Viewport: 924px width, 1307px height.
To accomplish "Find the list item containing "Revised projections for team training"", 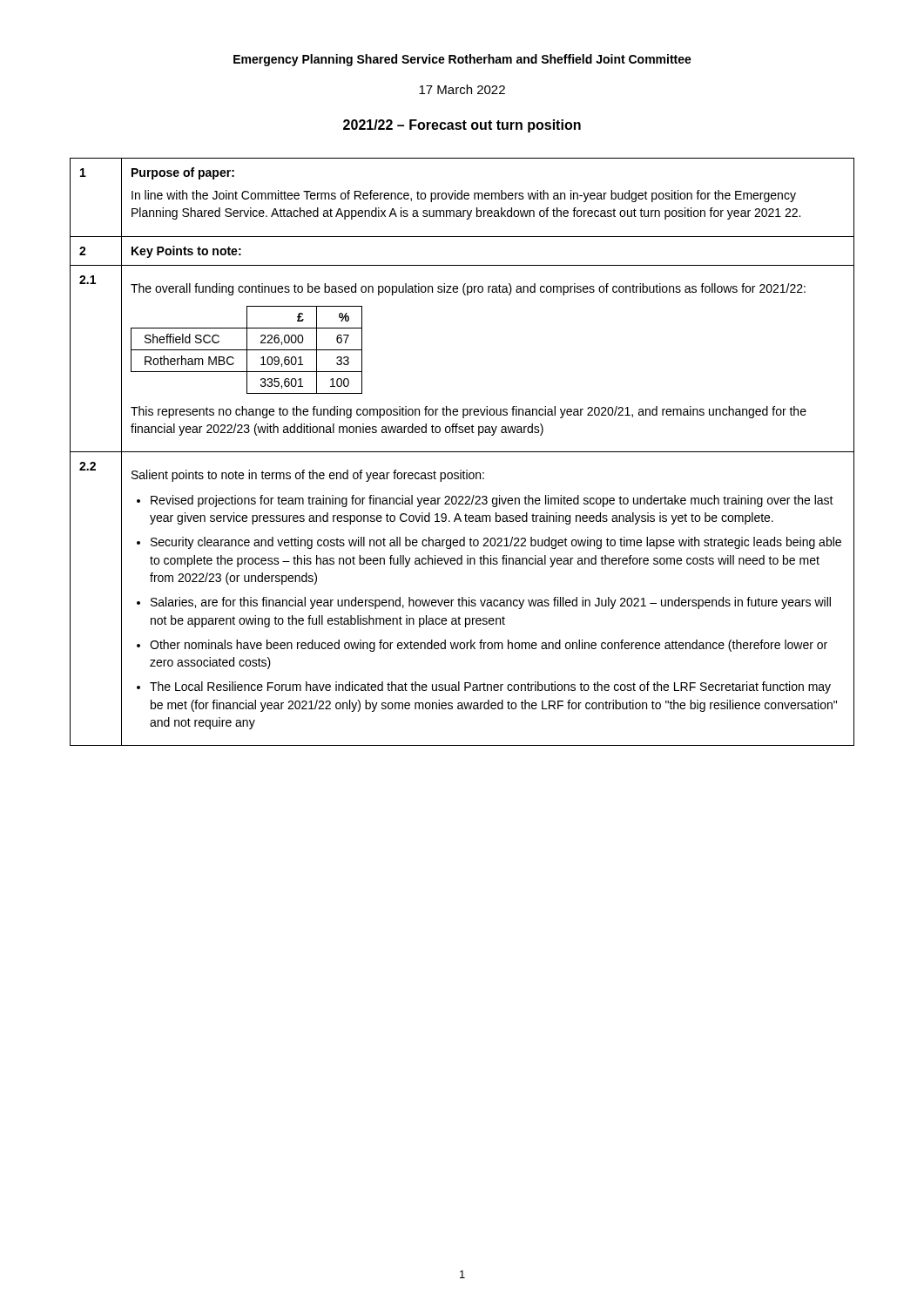I will (x=491, y=509).
